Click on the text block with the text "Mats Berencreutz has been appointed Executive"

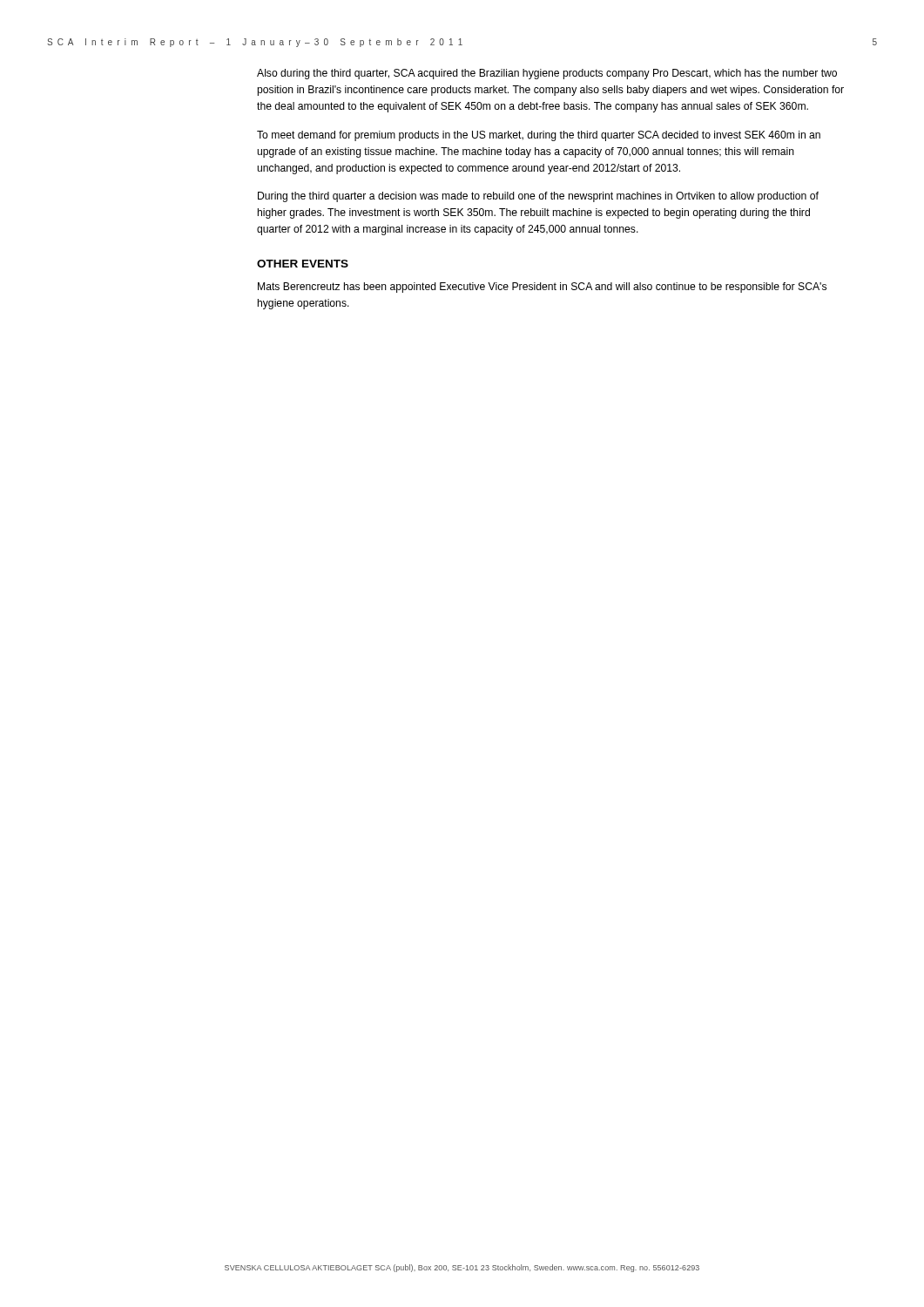542,295
